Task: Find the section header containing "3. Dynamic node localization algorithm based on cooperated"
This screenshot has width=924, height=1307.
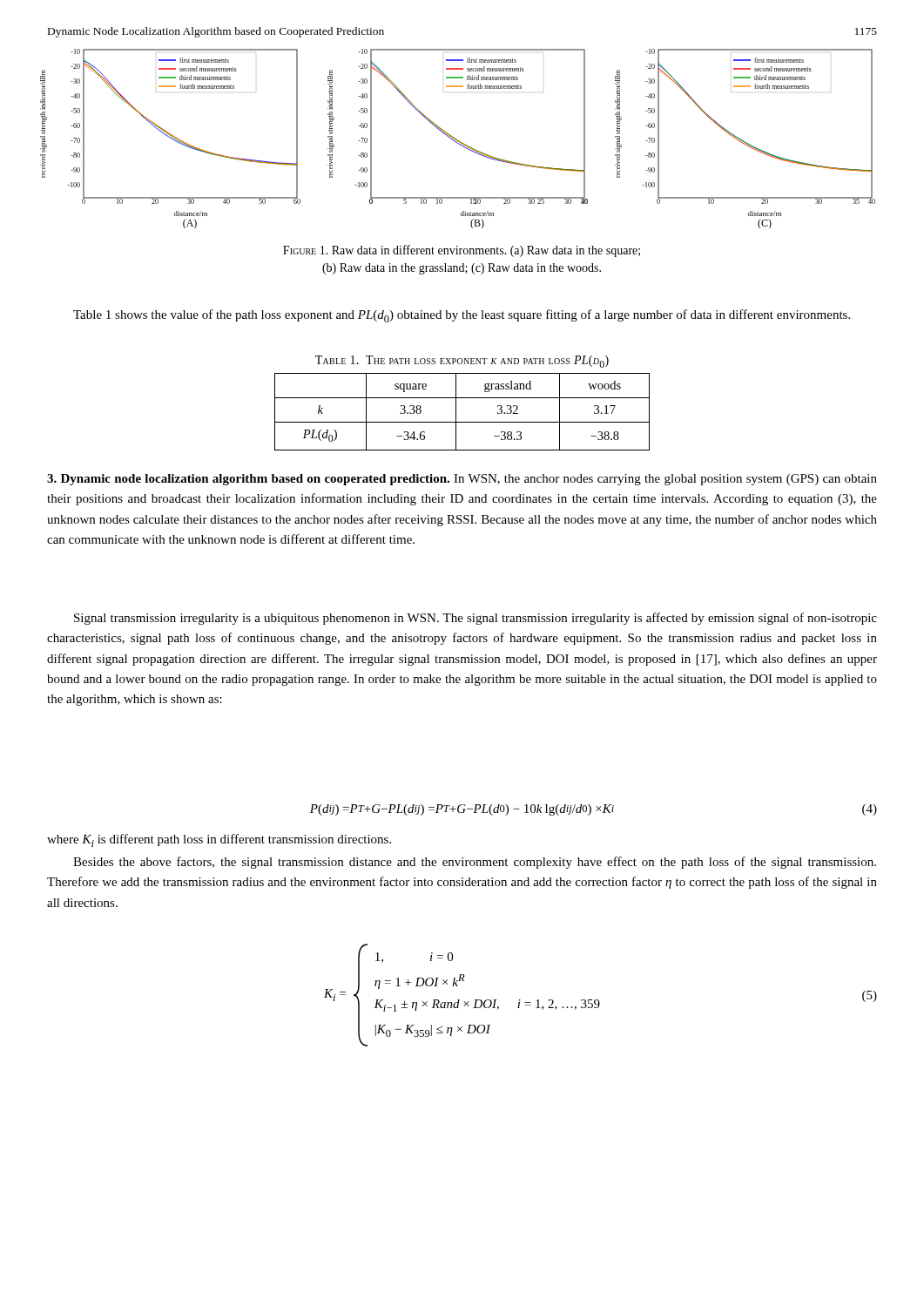Action: (x=249, y=478)
